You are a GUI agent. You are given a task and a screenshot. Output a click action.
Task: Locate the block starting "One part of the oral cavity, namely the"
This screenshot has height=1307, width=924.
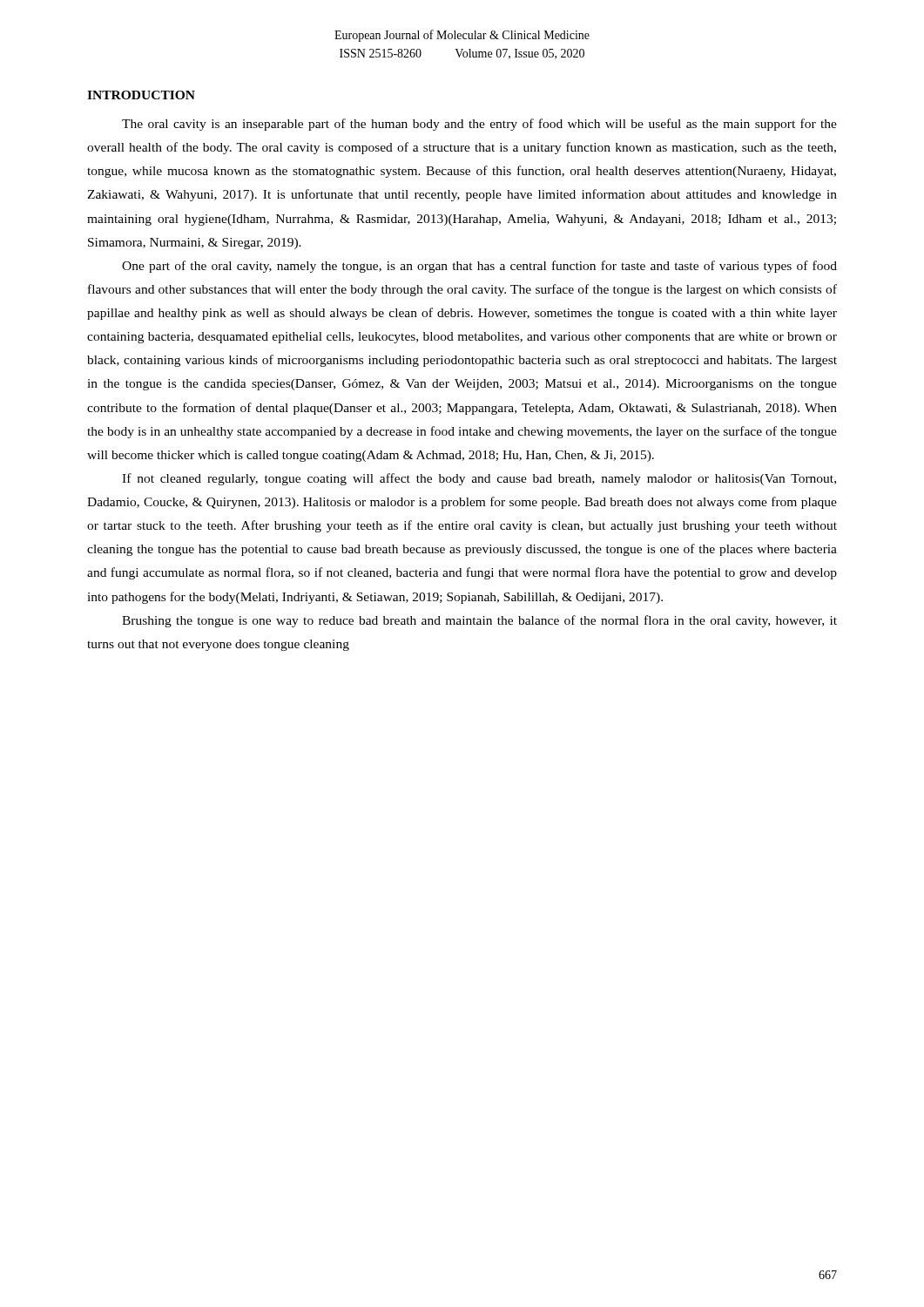(462, 360)
